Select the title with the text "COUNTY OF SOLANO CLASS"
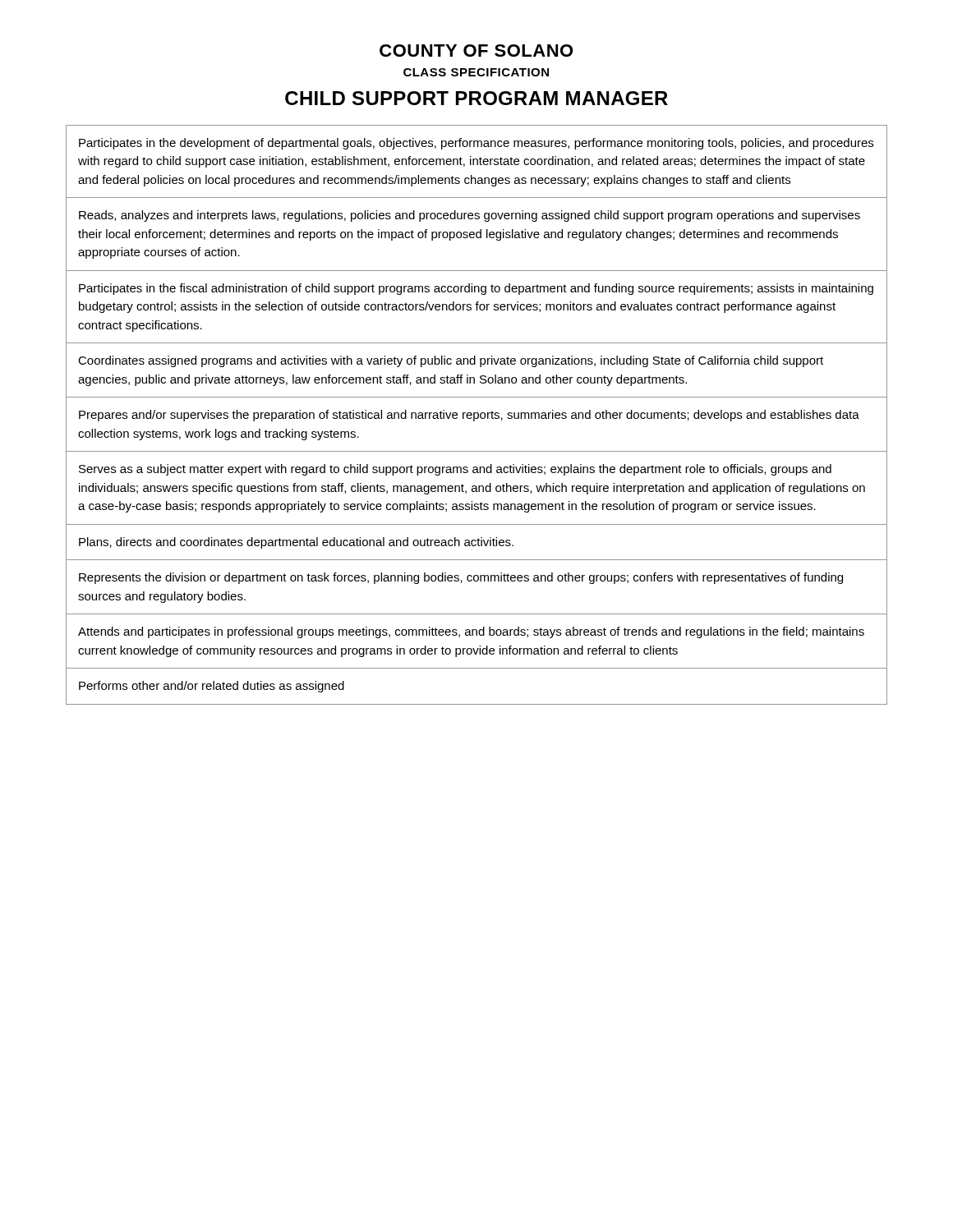 476,75
